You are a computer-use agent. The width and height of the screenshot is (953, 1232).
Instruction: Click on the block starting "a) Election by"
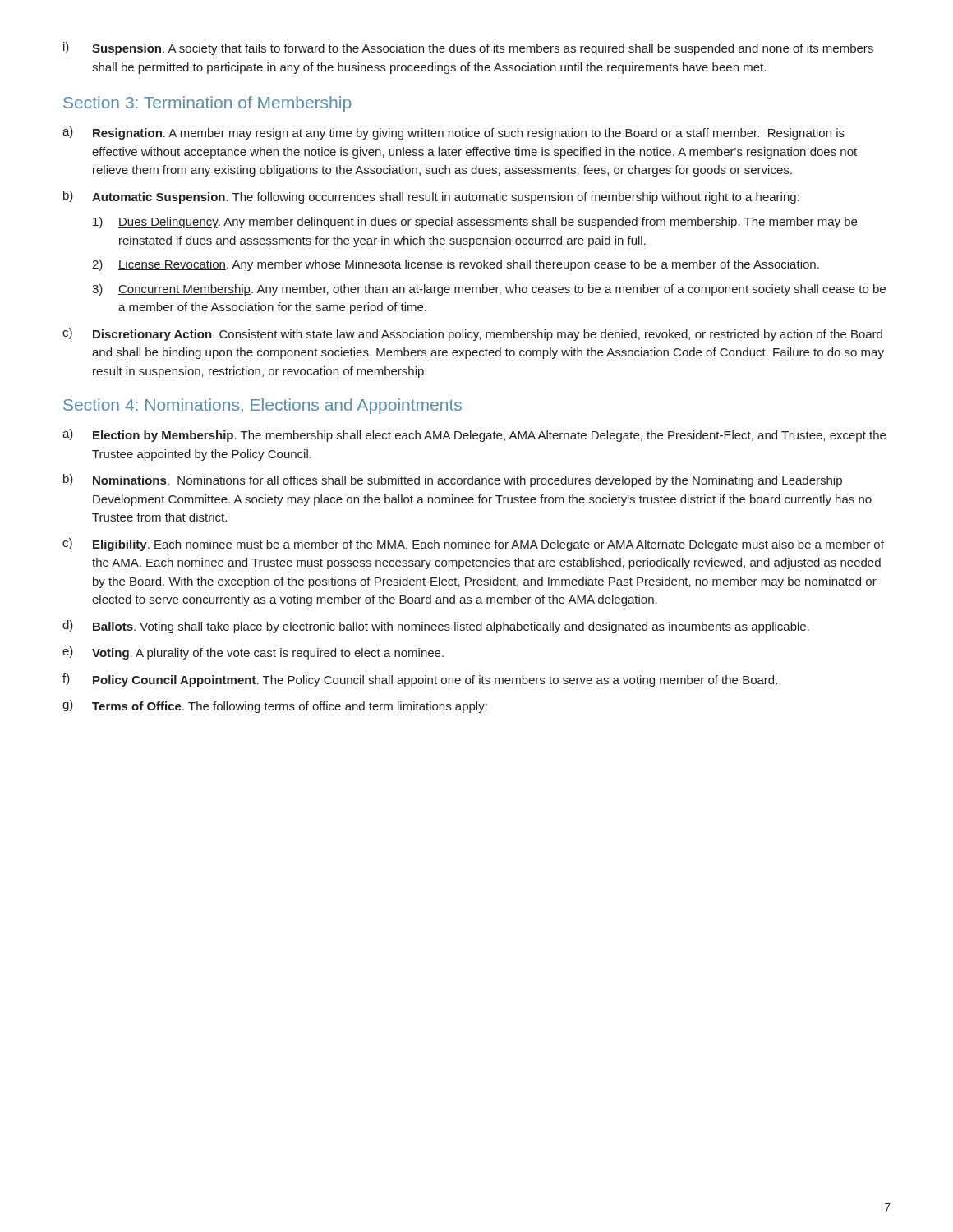476,445
